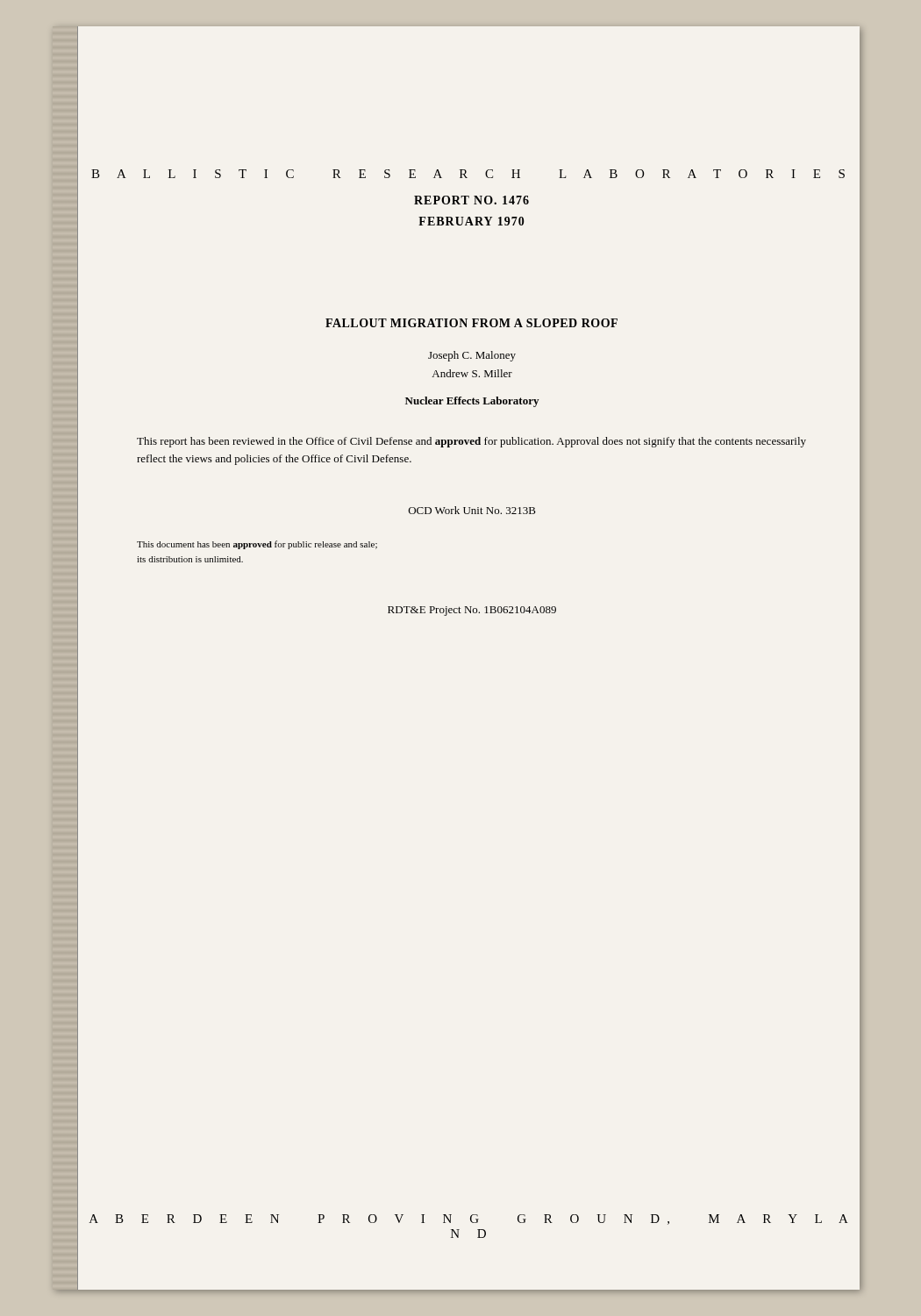Select the text block starting "FALLOUT MIGRATION FROM A"
921x1316 pixels.
point(472,324)
